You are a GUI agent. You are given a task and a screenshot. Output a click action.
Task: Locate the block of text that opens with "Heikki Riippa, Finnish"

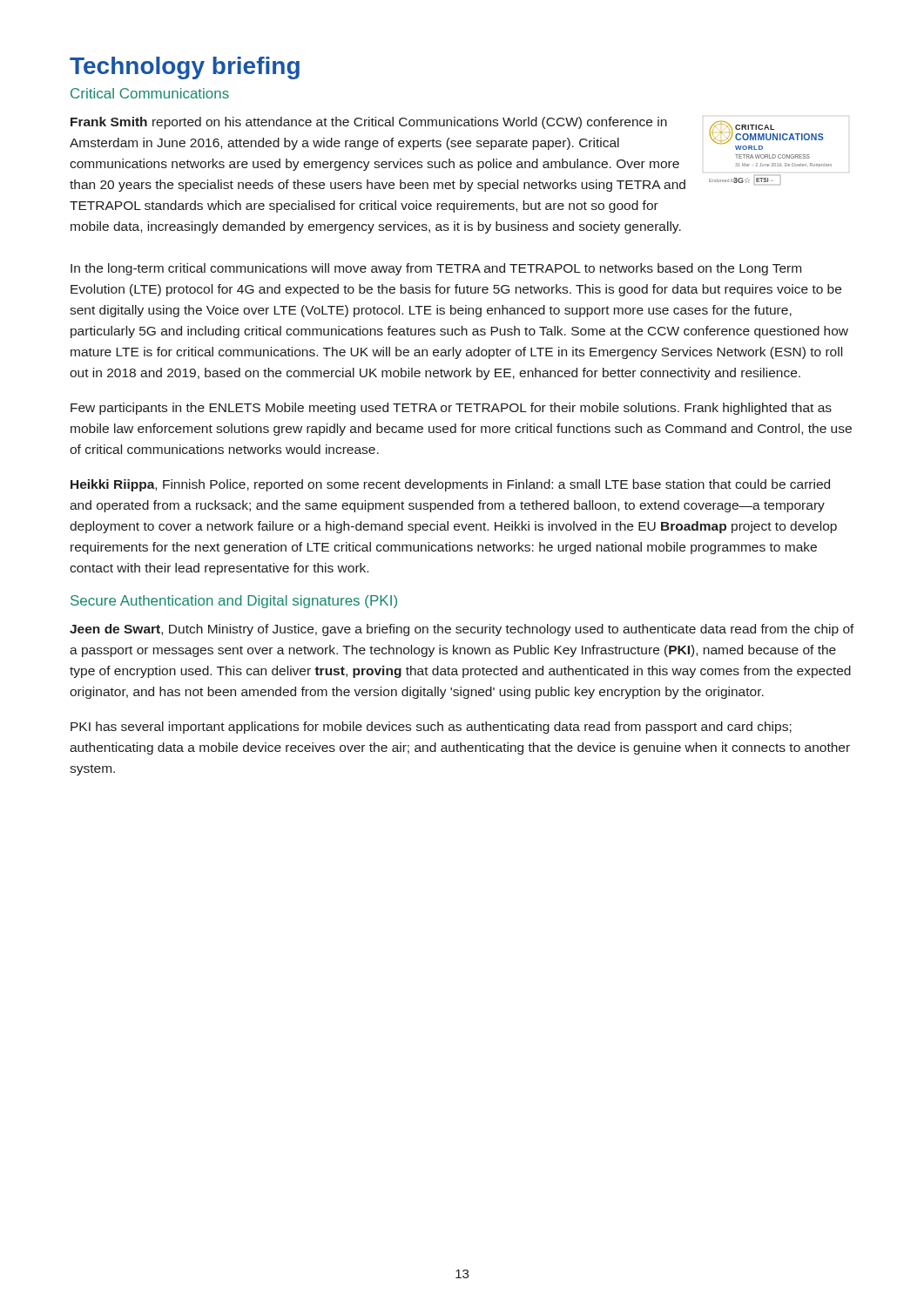[x=462, y=527]
